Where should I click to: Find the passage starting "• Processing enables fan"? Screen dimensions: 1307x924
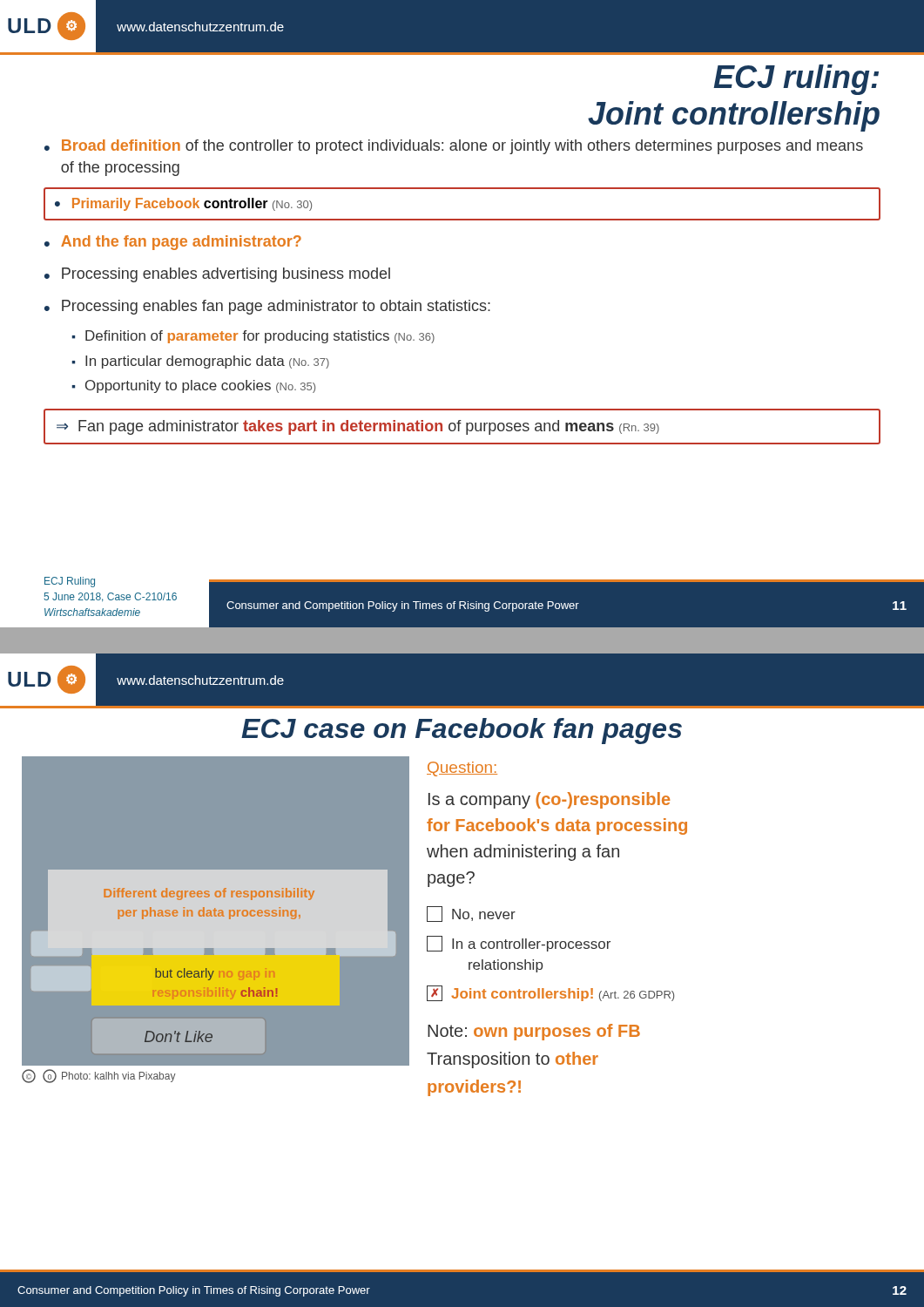(x=267, y=309)
